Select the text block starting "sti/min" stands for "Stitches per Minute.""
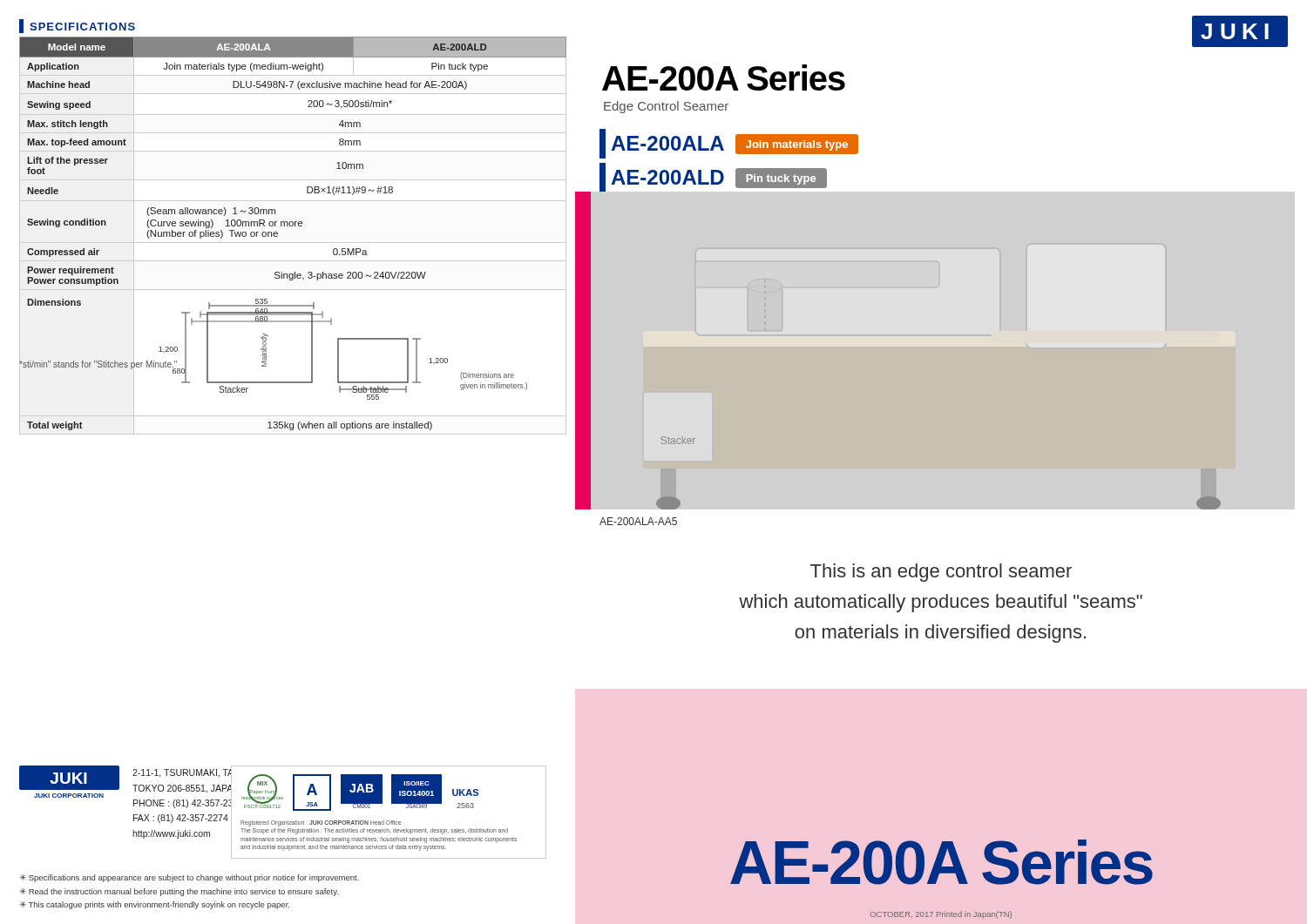This screenshot has height=924, width=1307. pyautogui.click(x=98, y=364)
